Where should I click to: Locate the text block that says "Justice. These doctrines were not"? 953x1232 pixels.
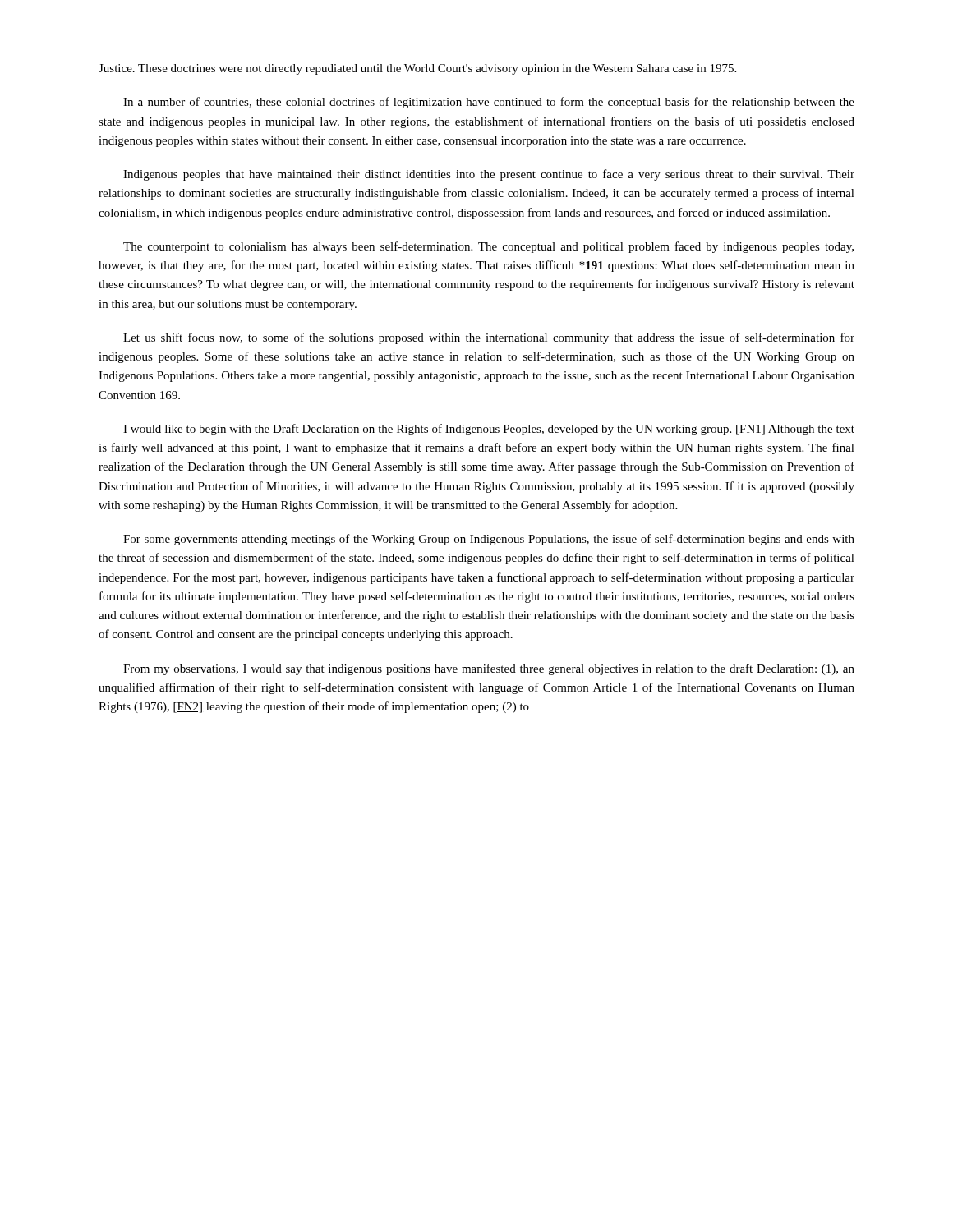click(x=418, y=68)
